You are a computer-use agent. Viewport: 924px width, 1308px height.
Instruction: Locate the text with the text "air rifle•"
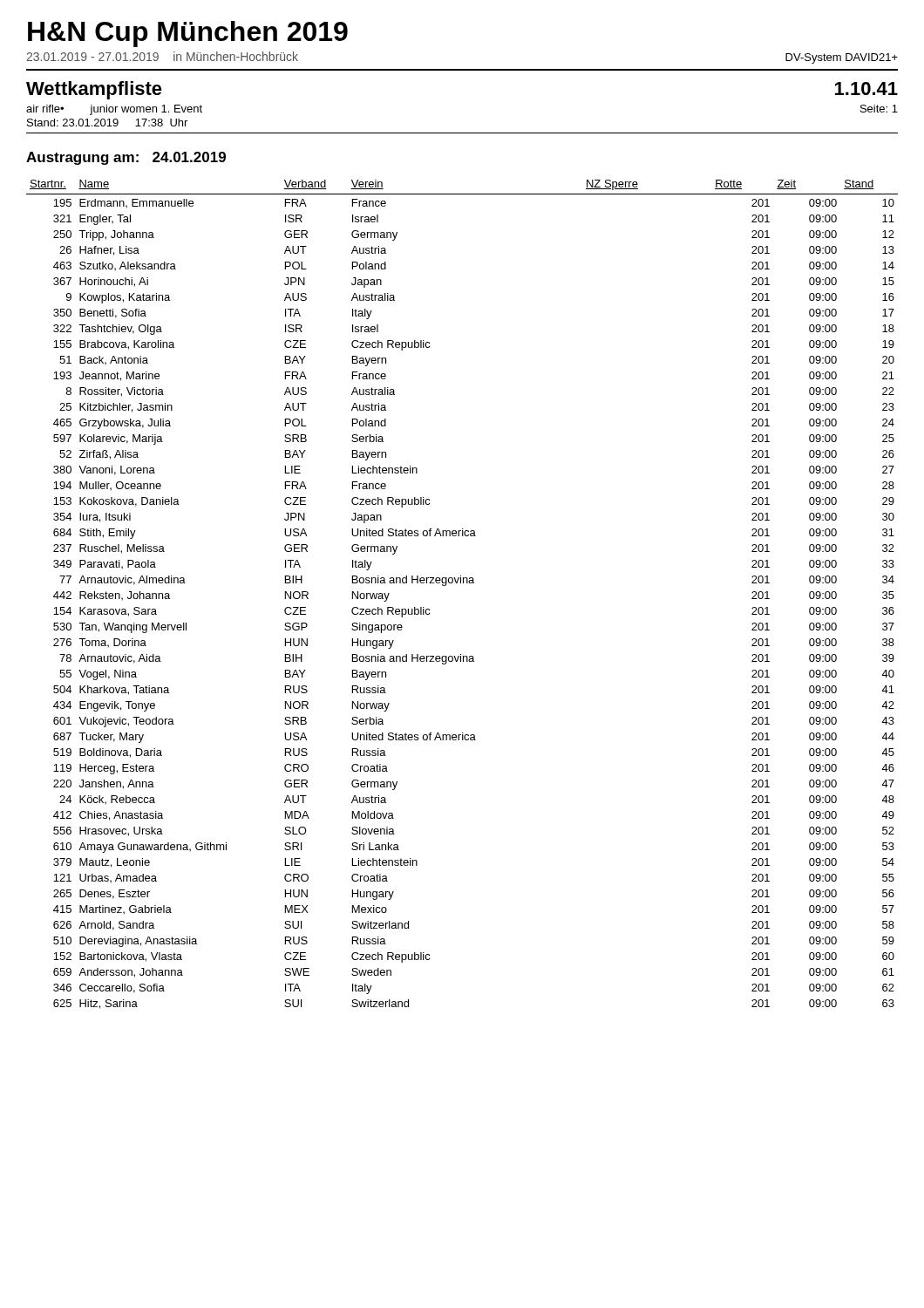[45, 109]
